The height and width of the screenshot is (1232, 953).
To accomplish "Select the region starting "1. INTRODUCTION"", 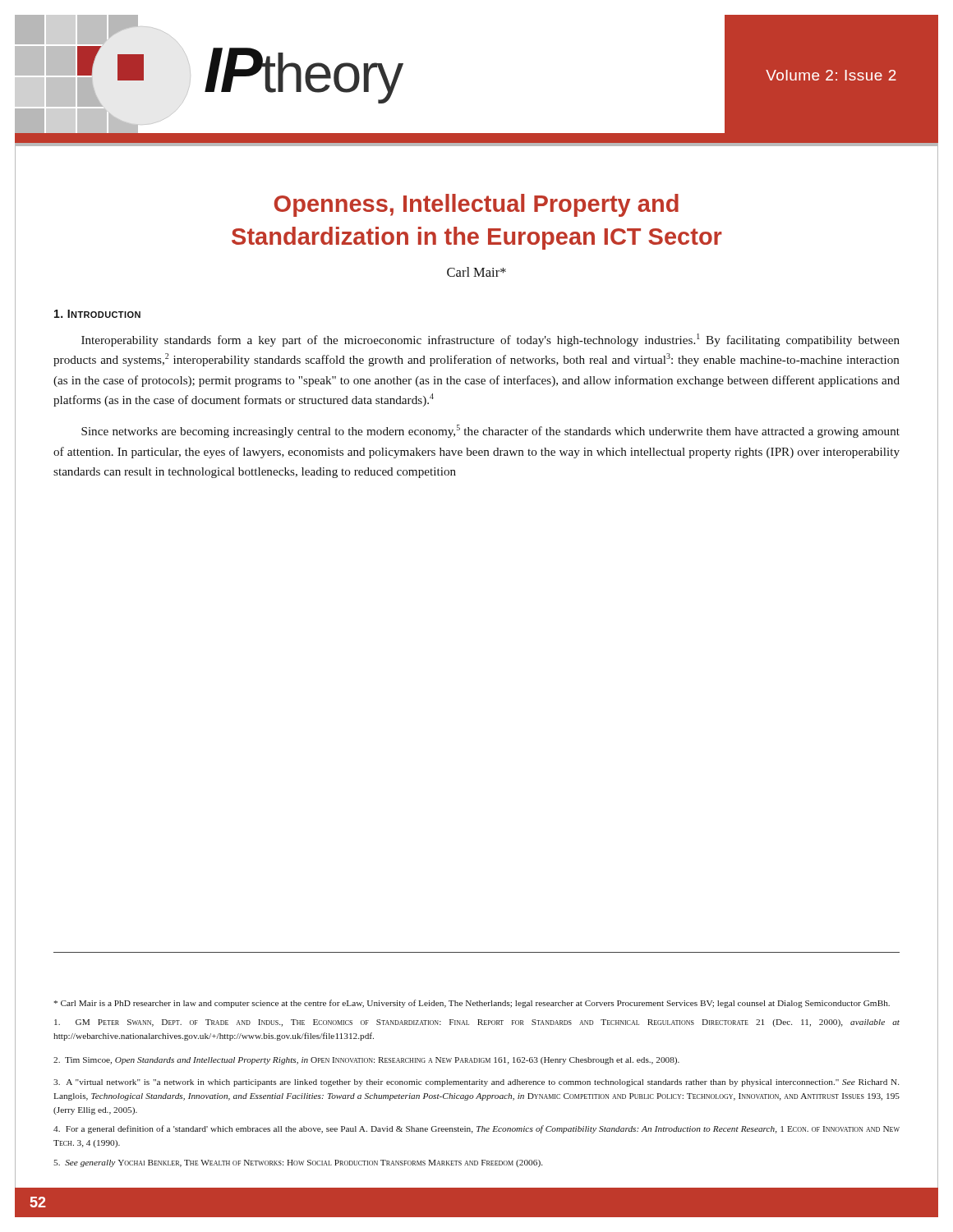I will 97,314.
